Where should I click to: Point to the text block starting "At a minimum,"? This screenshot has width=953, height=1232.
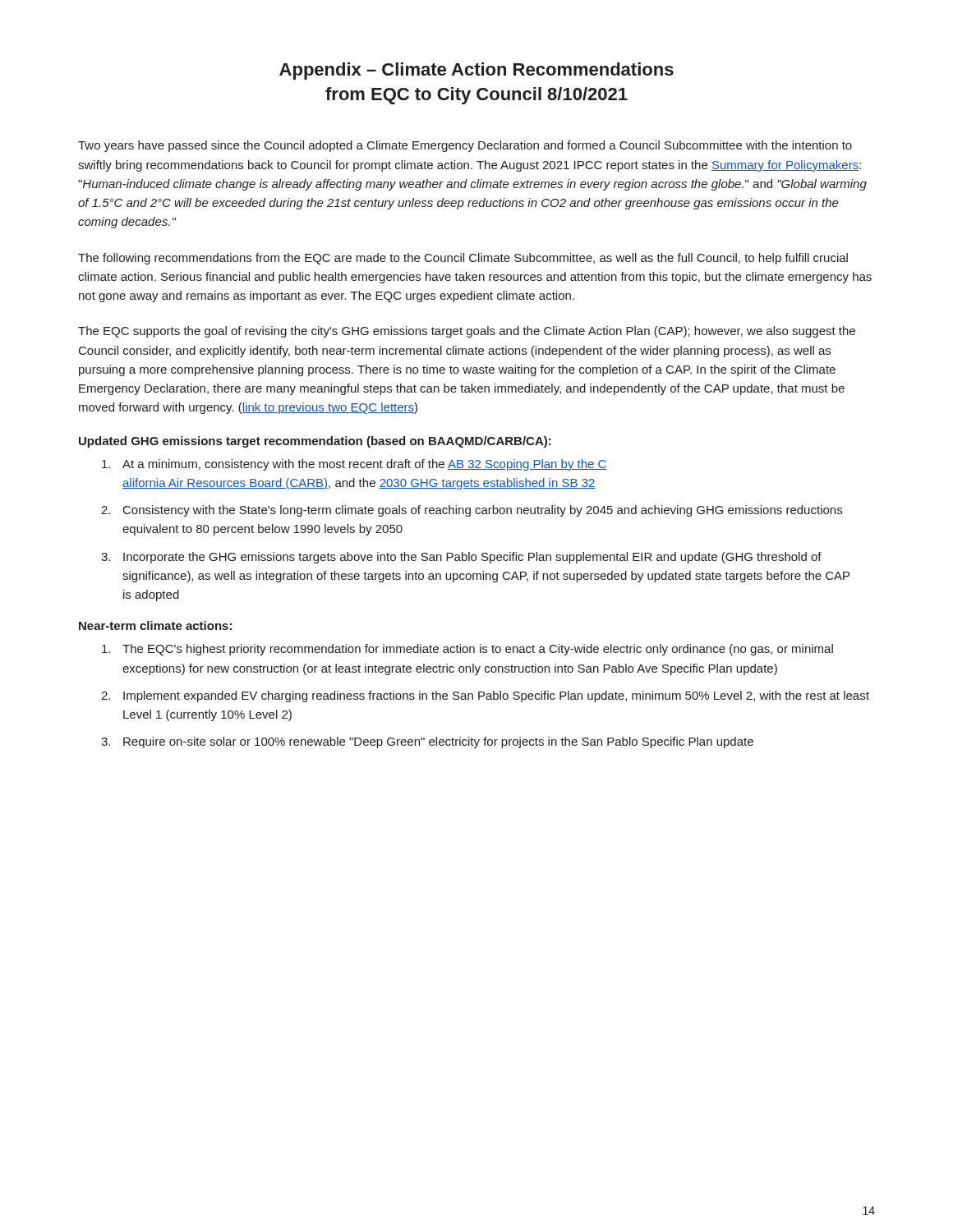coord(488,473)
